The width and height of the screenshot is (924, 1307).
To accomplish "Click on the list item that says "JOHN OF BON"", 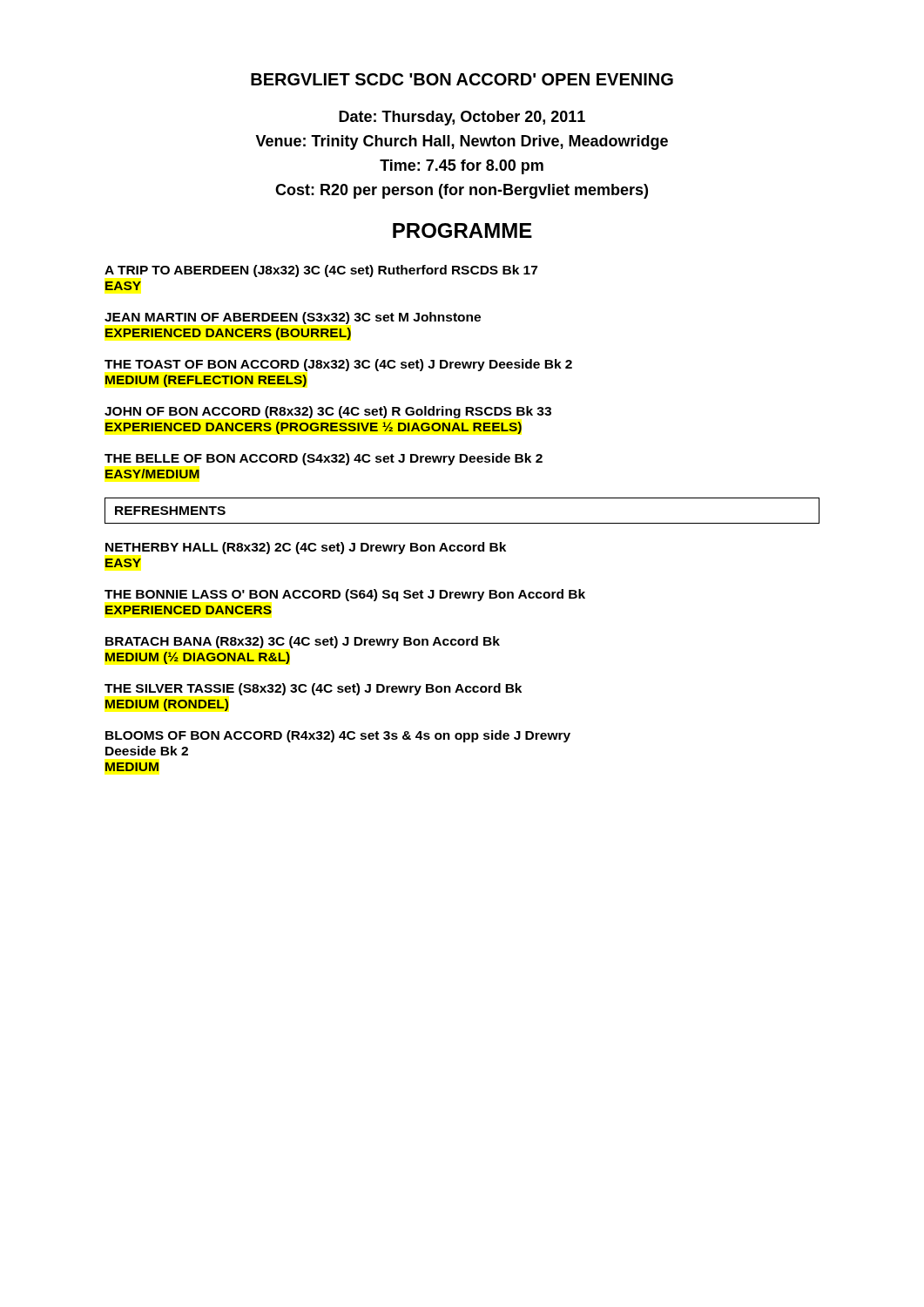I will click(x=462, y=419).
